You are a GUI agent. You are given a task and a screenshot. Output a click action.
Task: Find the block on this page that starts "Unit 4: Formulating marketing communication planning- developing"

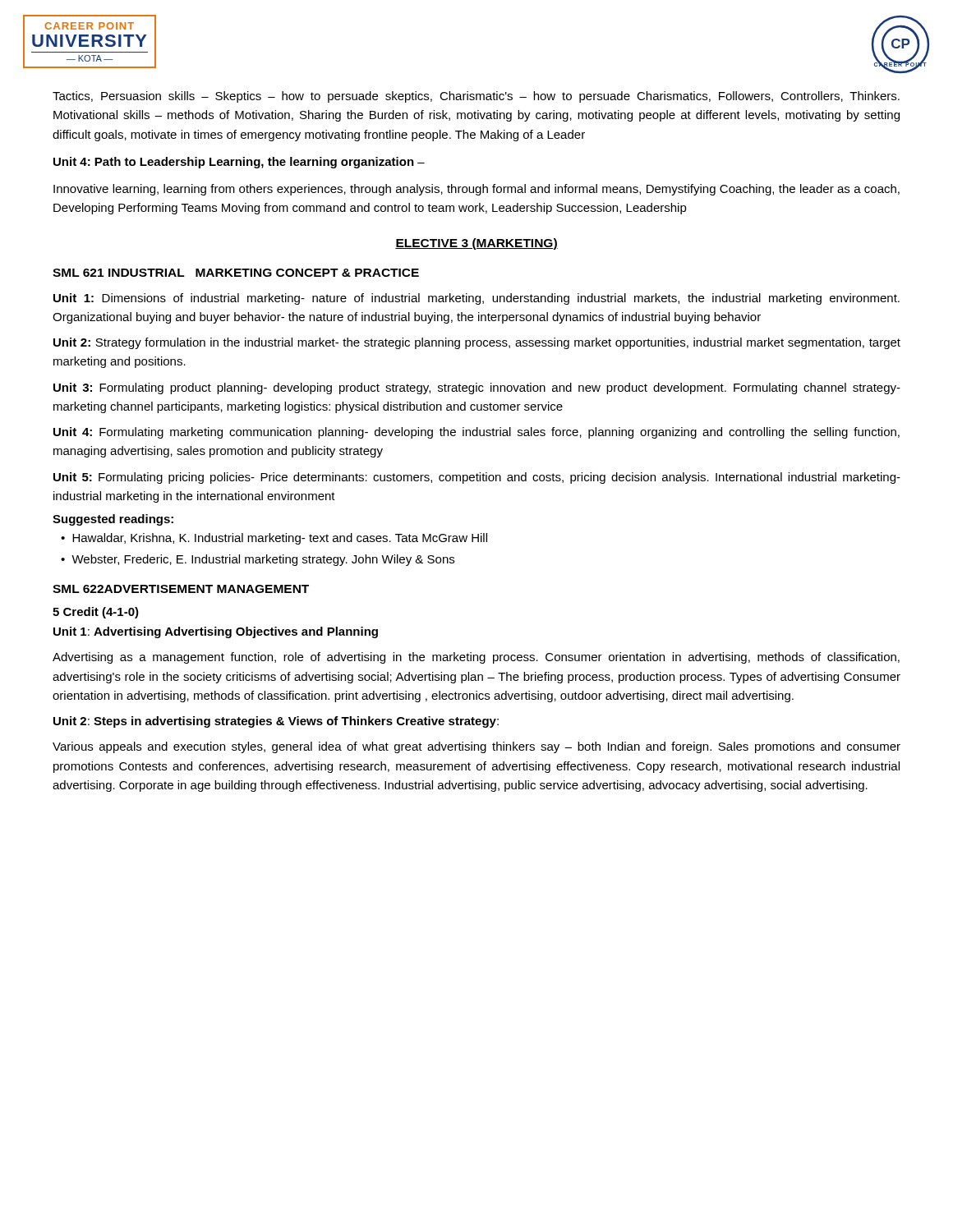(476, 441)
